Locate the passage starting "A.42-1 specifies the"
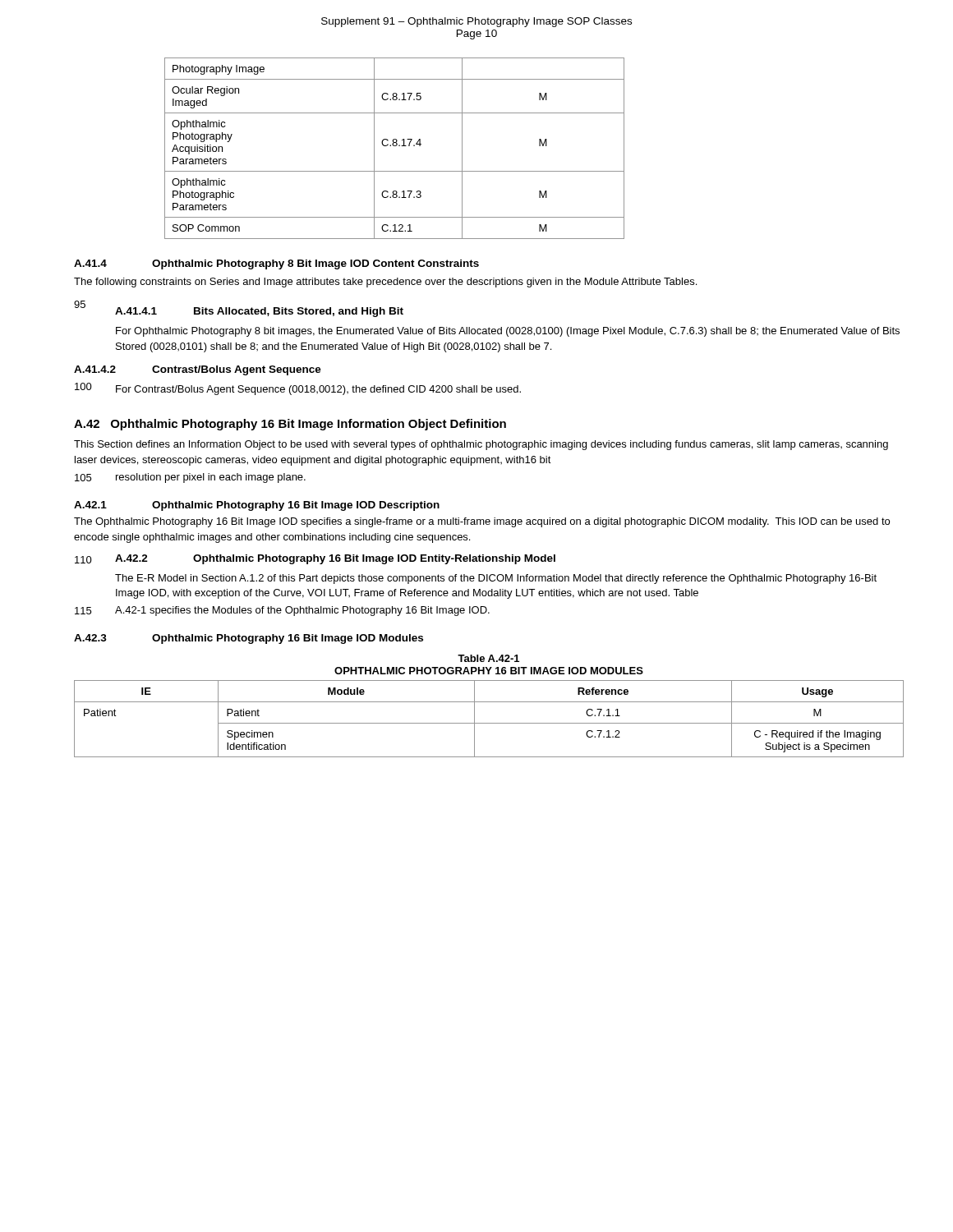Image resolution: width=953 pixels, height=1232 pixels. pos(303,610)
